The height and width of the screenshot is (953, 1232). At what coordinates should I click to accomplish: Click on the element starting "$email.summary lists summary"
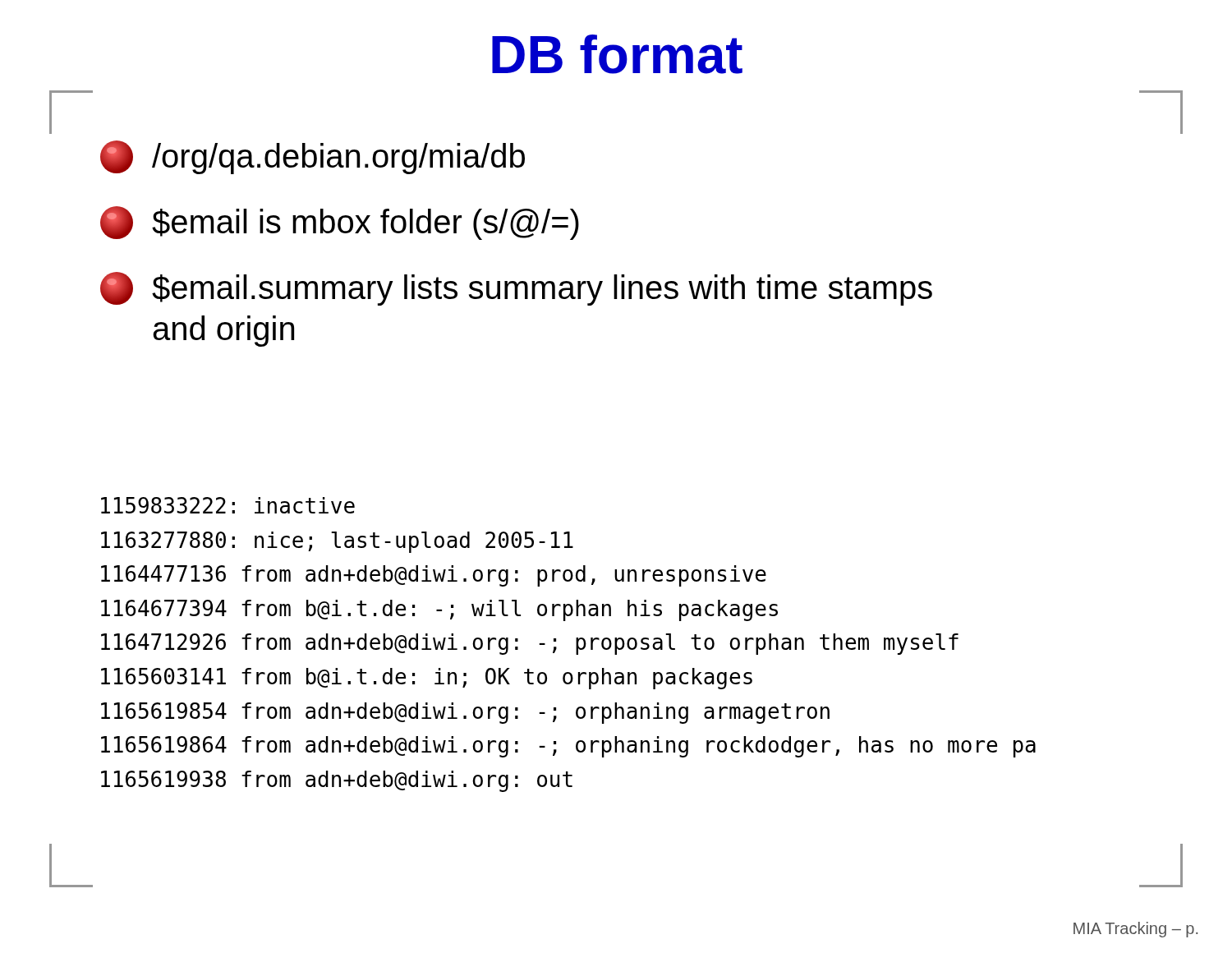click(x=516, y=308)
